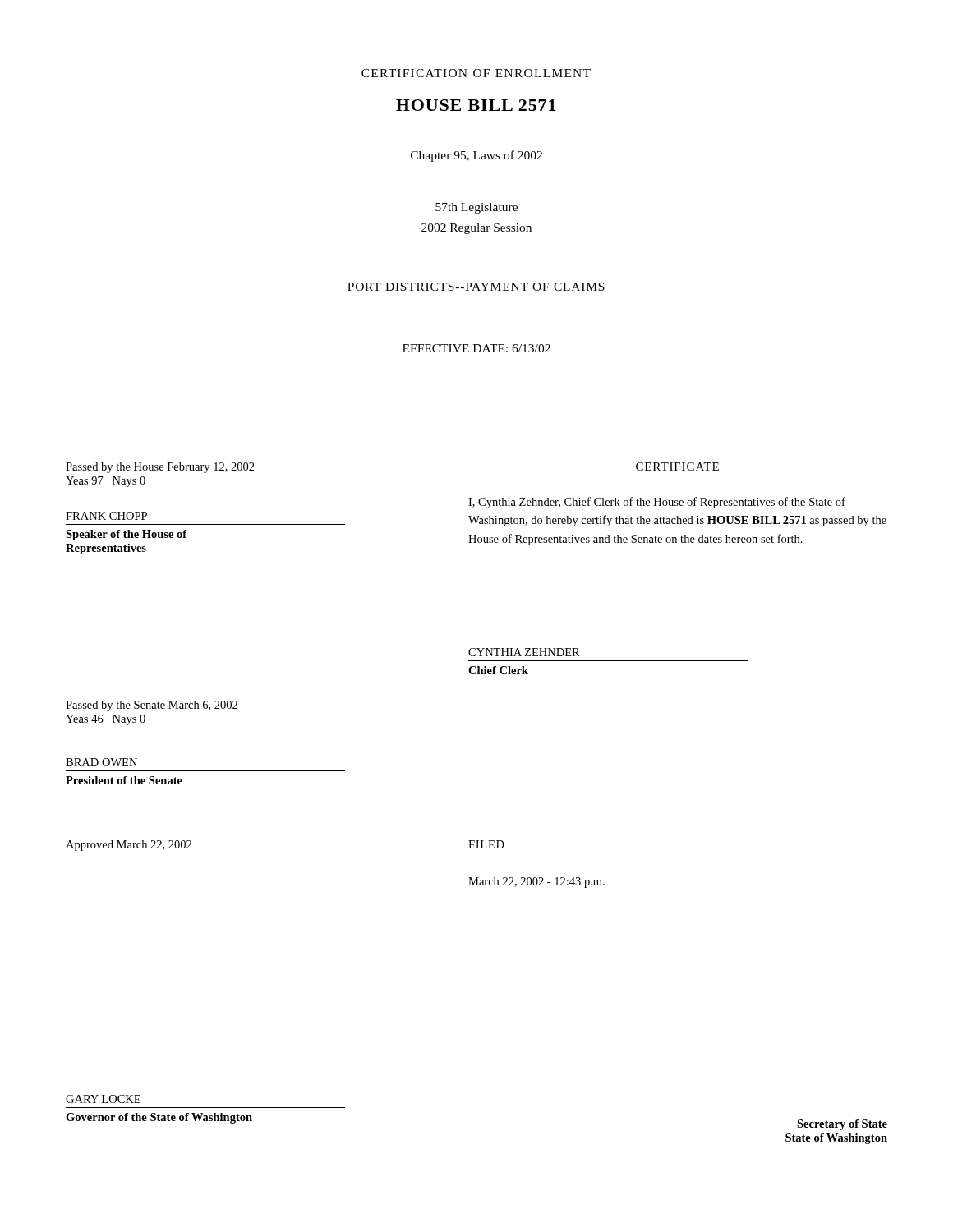Click on the text block that reads "I, Cynthia Zehnder, Chief"

click(x=677, y=520)
